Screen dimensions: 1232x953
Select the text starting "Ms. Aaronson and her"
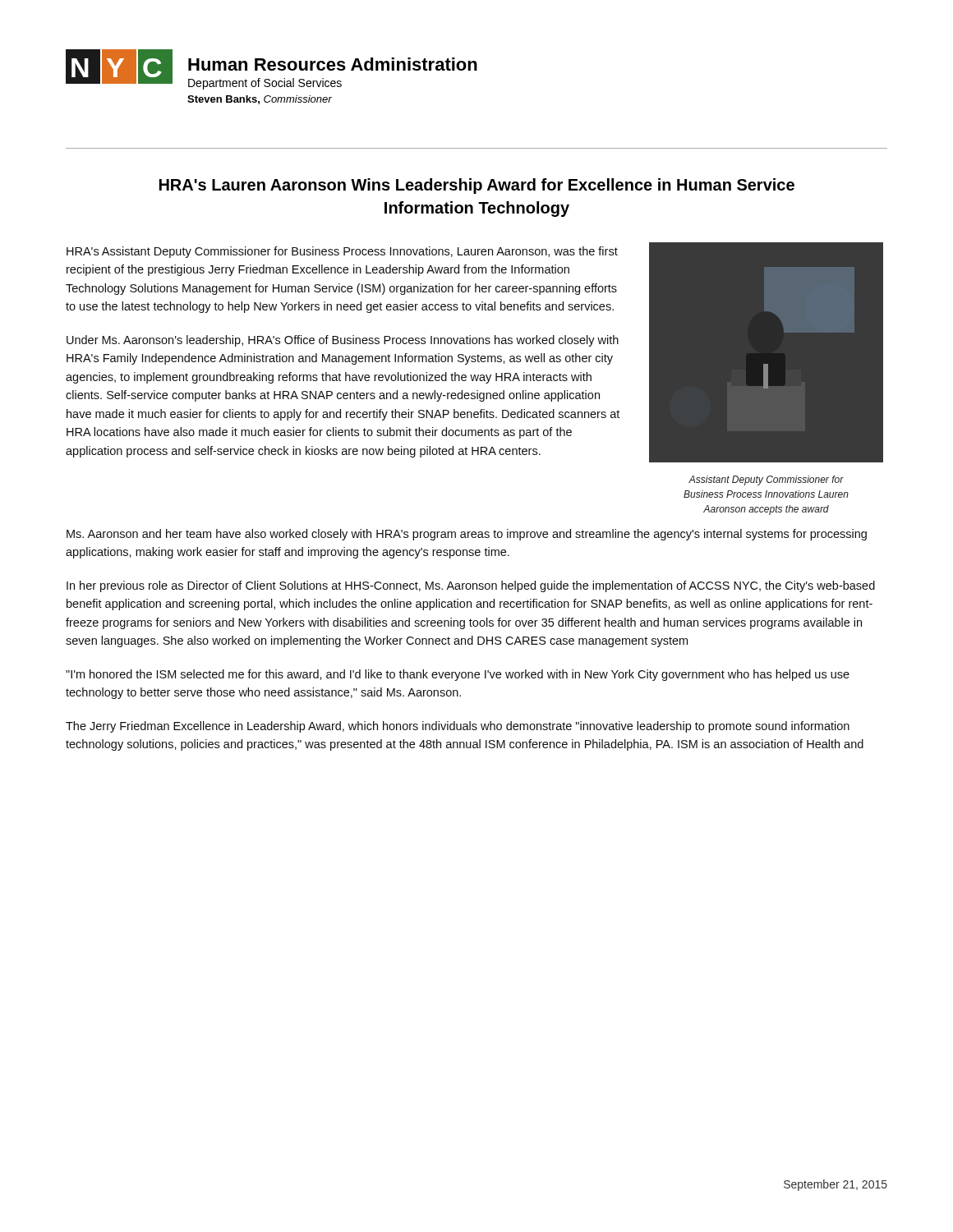[467, 543]
